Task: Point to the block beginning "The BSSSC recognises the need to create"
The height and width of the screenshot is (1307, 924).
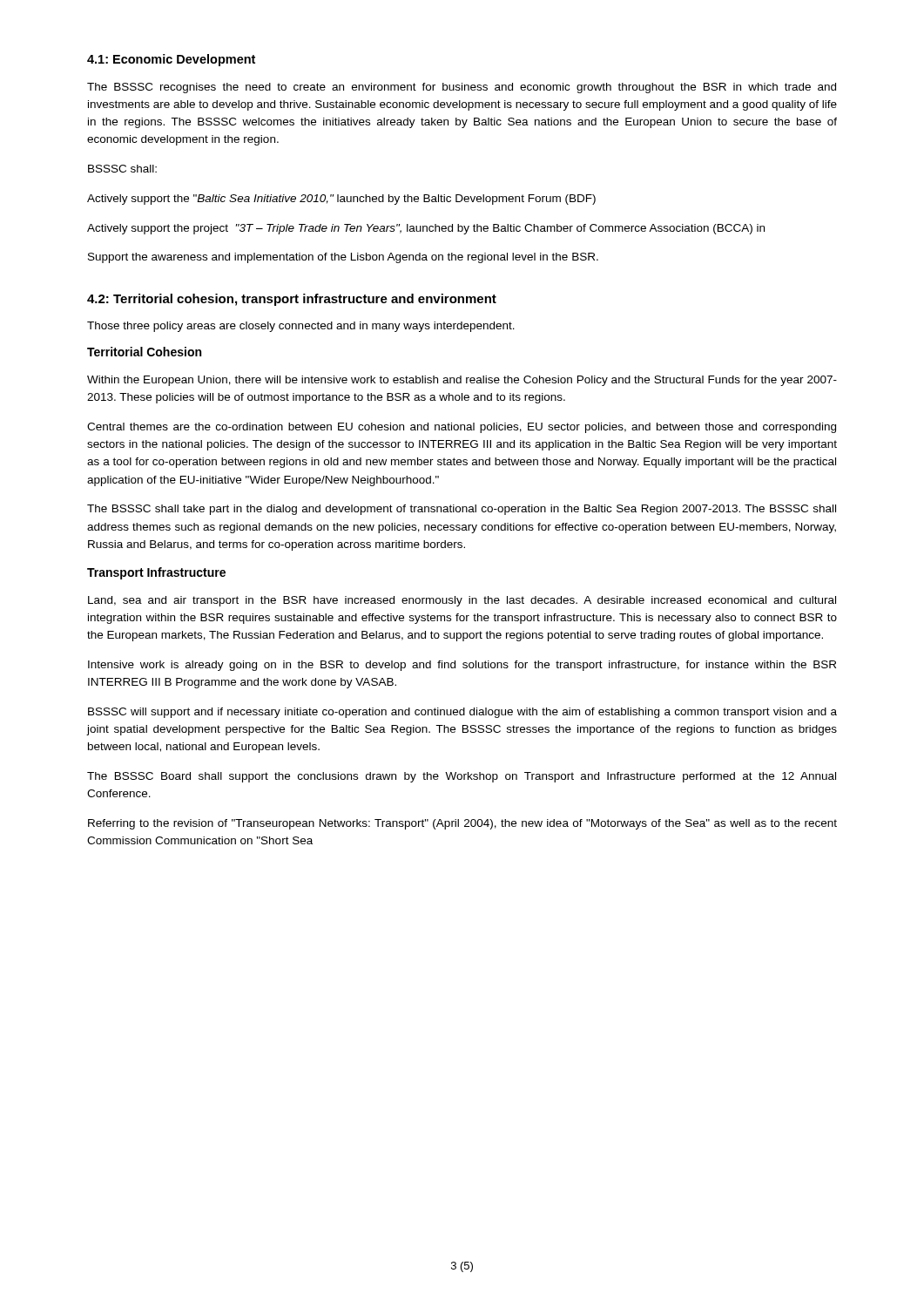Action: pyautogui.click(x=462, y=113)
